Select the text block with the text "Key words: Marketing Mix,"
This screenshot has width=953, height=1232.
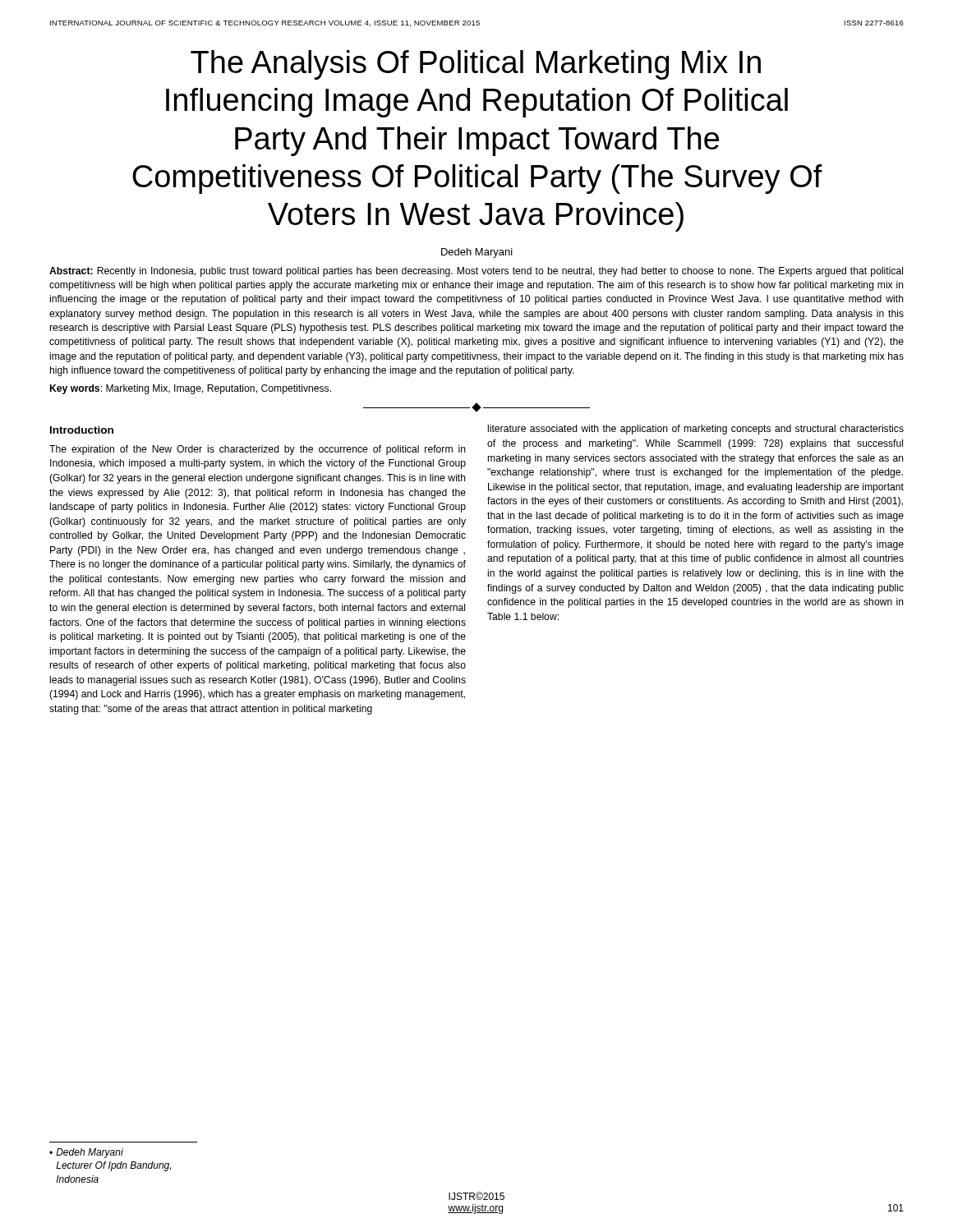pyautogui.click(x=191, y=389)
